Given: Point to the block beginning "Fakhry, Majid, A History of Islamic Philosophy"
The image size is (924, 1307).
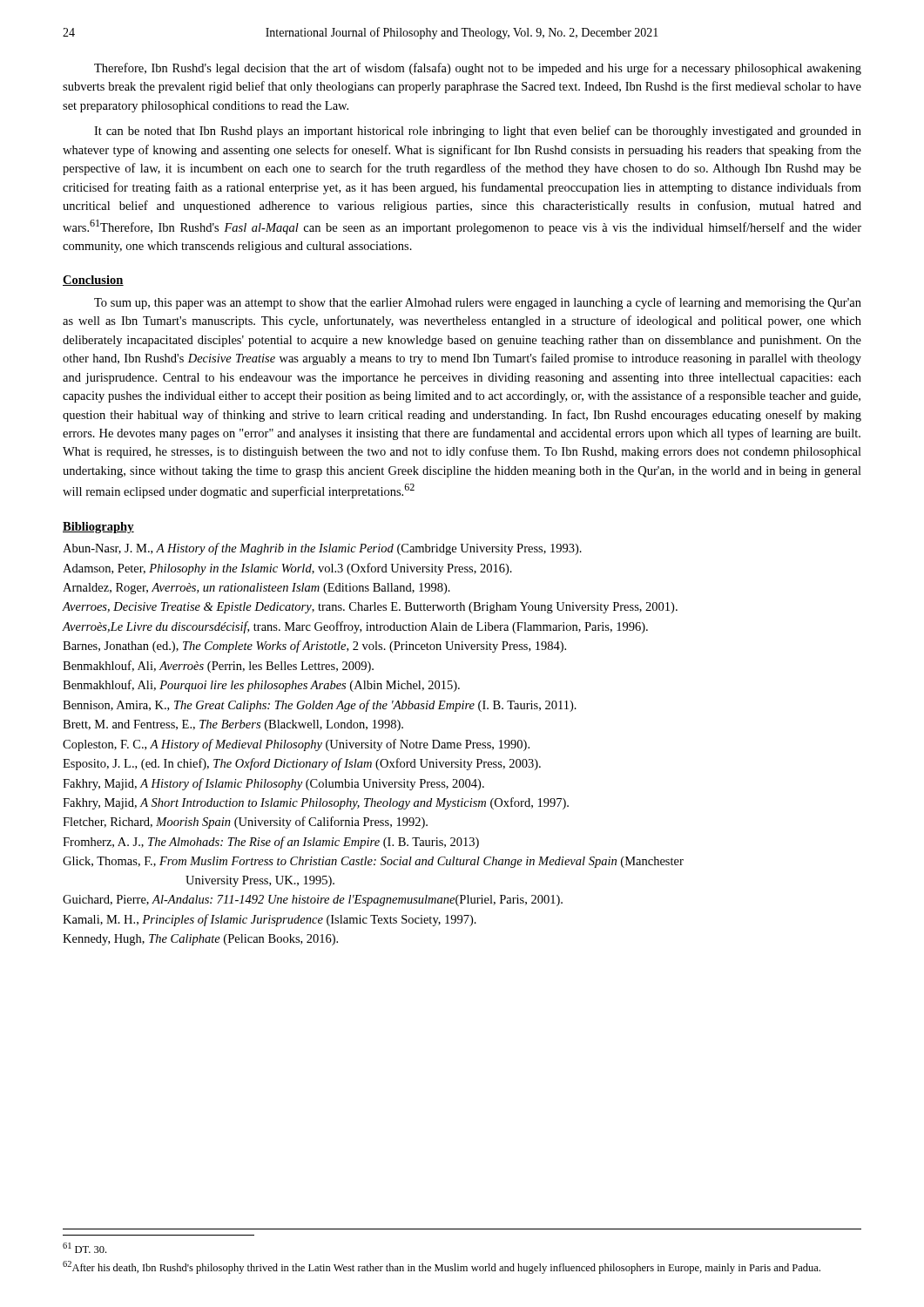Looking at the screenshot, I should 274,783.
